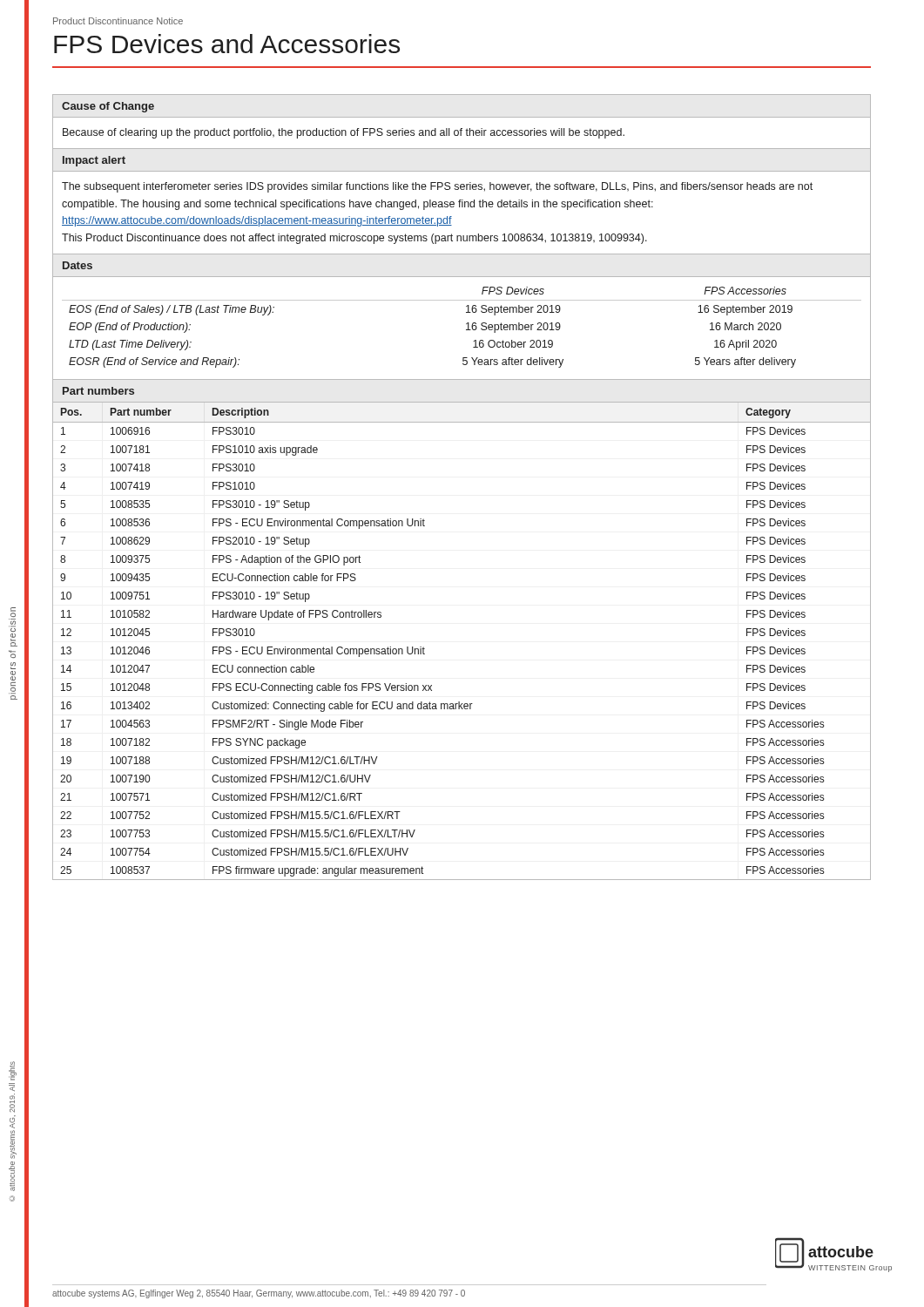Click on the logo
Viewport: 924px width, 1307px height.
[838, 1257]
